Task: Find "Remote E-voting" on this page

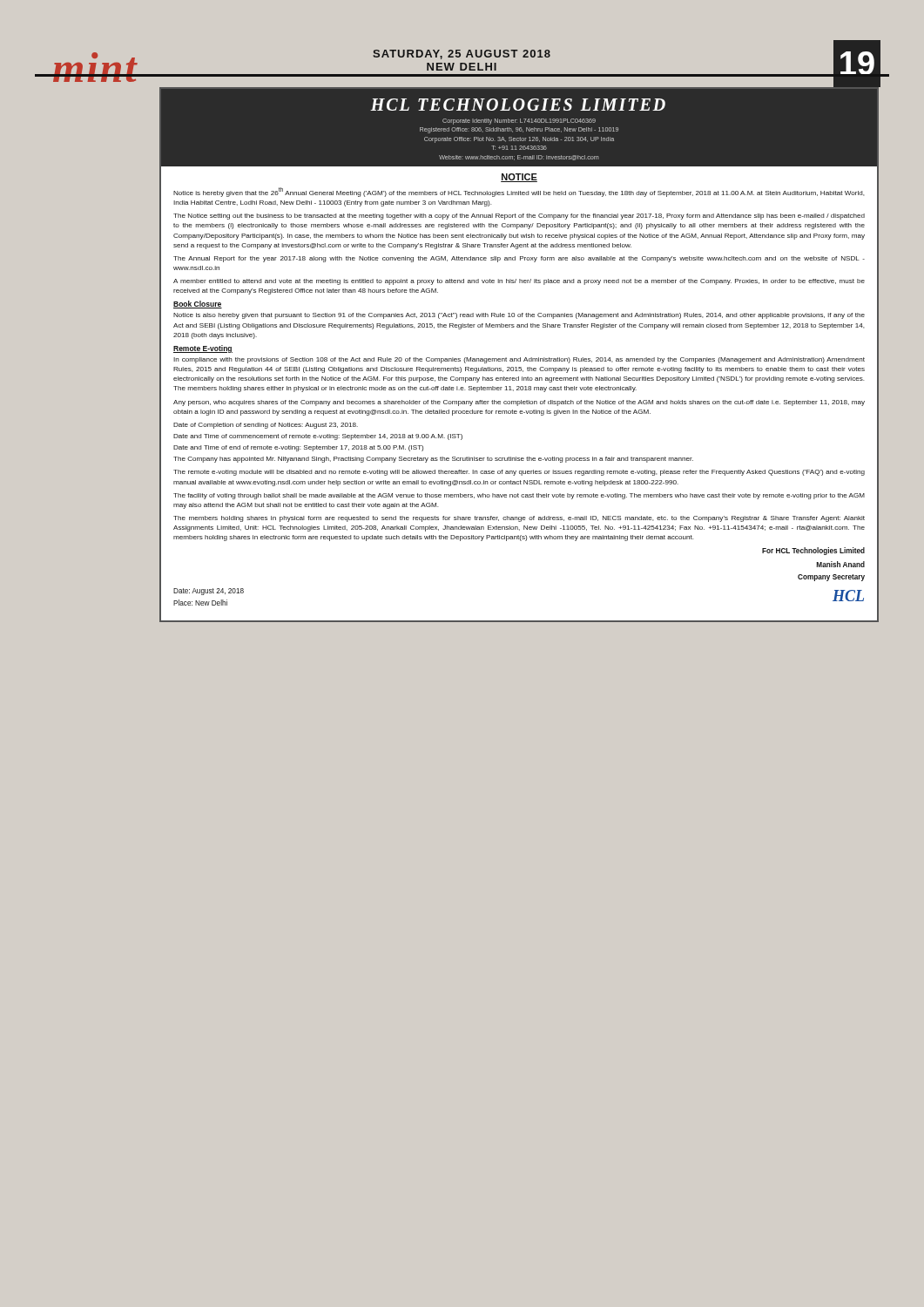Action: (x=203, y=348)
